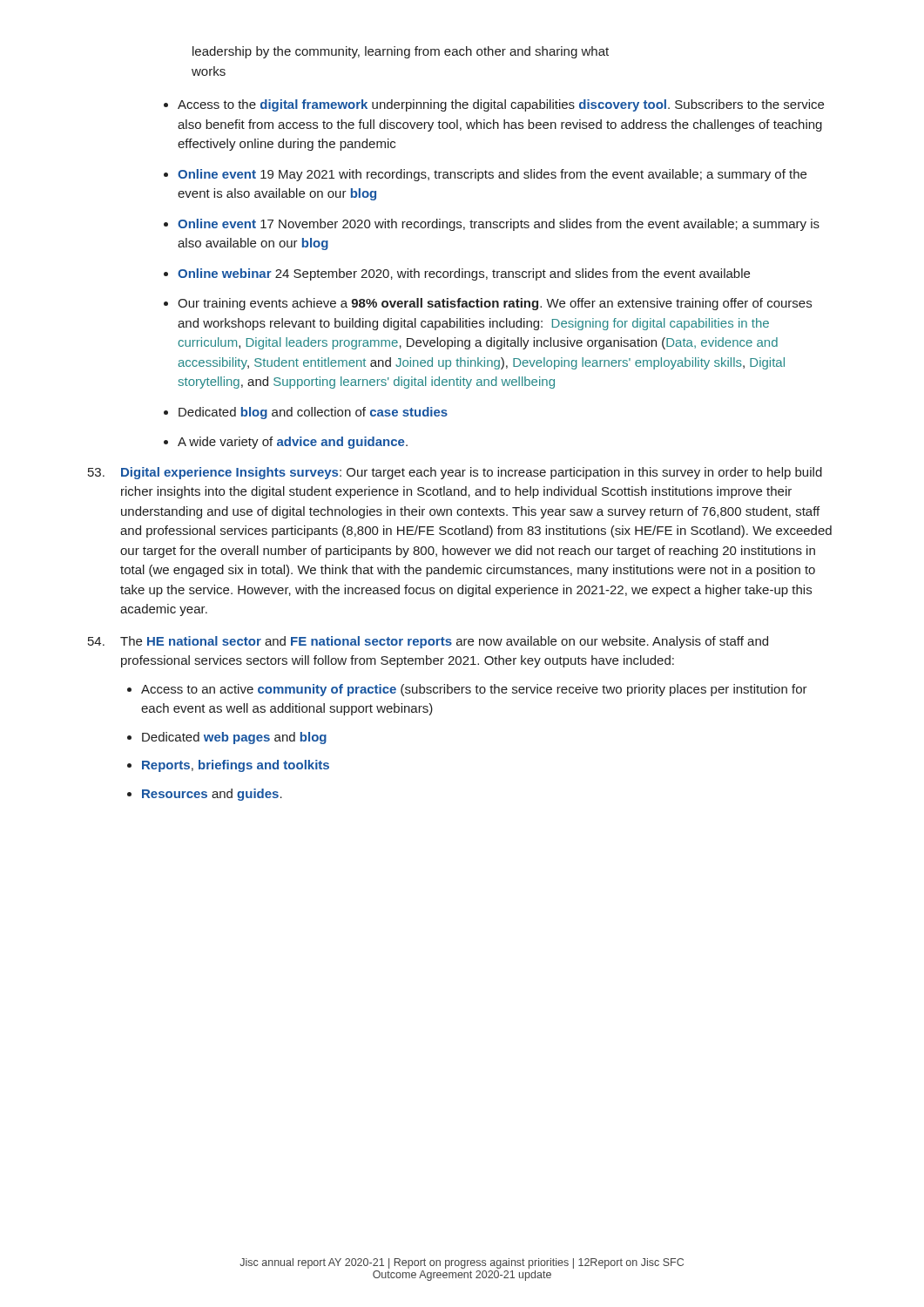Select the element starting "The HE national sector and FE national"
This screenshot has height=1307, width=924.
(x=428, y=642)
